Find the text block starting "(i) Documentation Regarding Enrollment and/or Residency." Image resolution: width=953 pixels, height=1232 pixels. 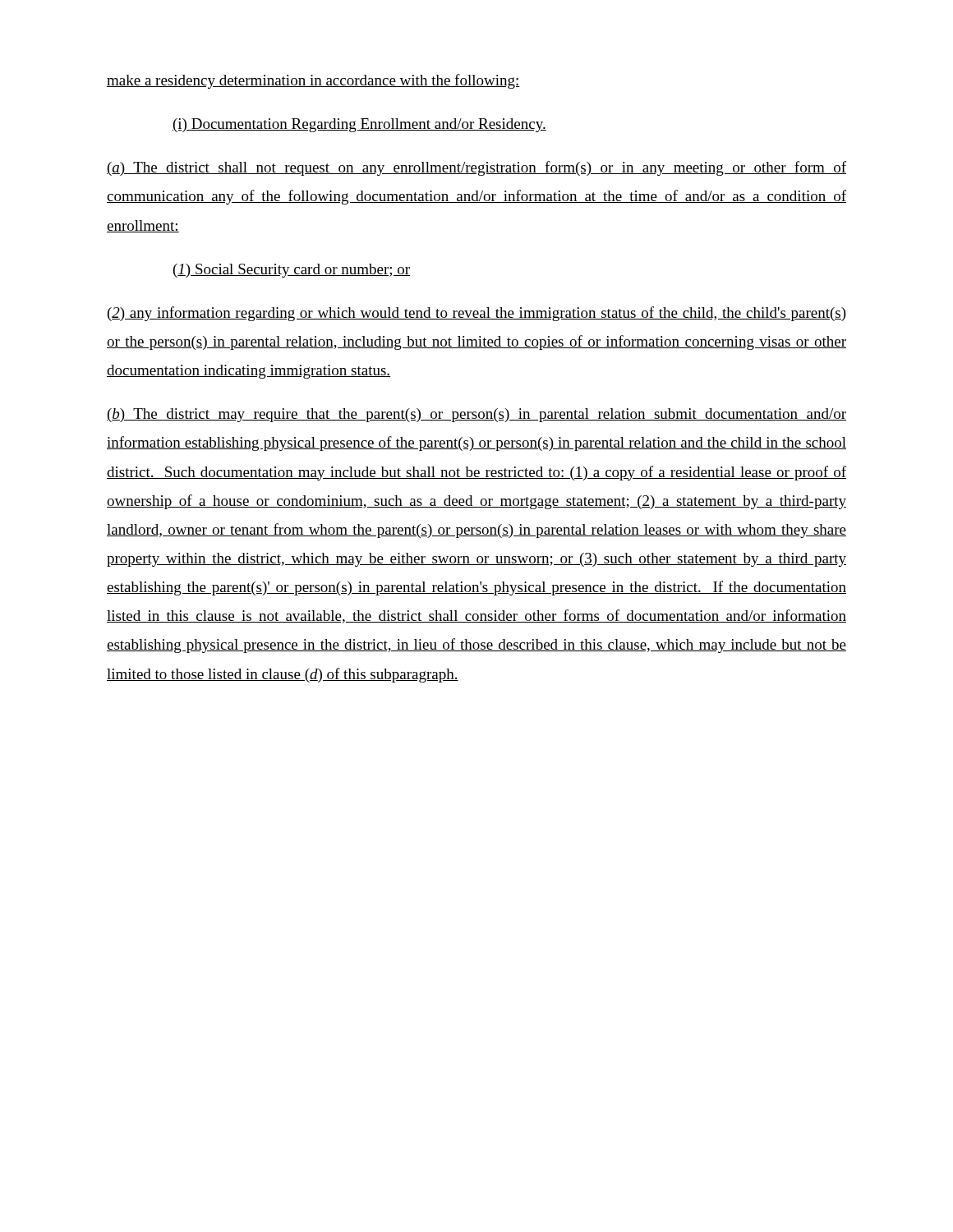tap(359, 124)
